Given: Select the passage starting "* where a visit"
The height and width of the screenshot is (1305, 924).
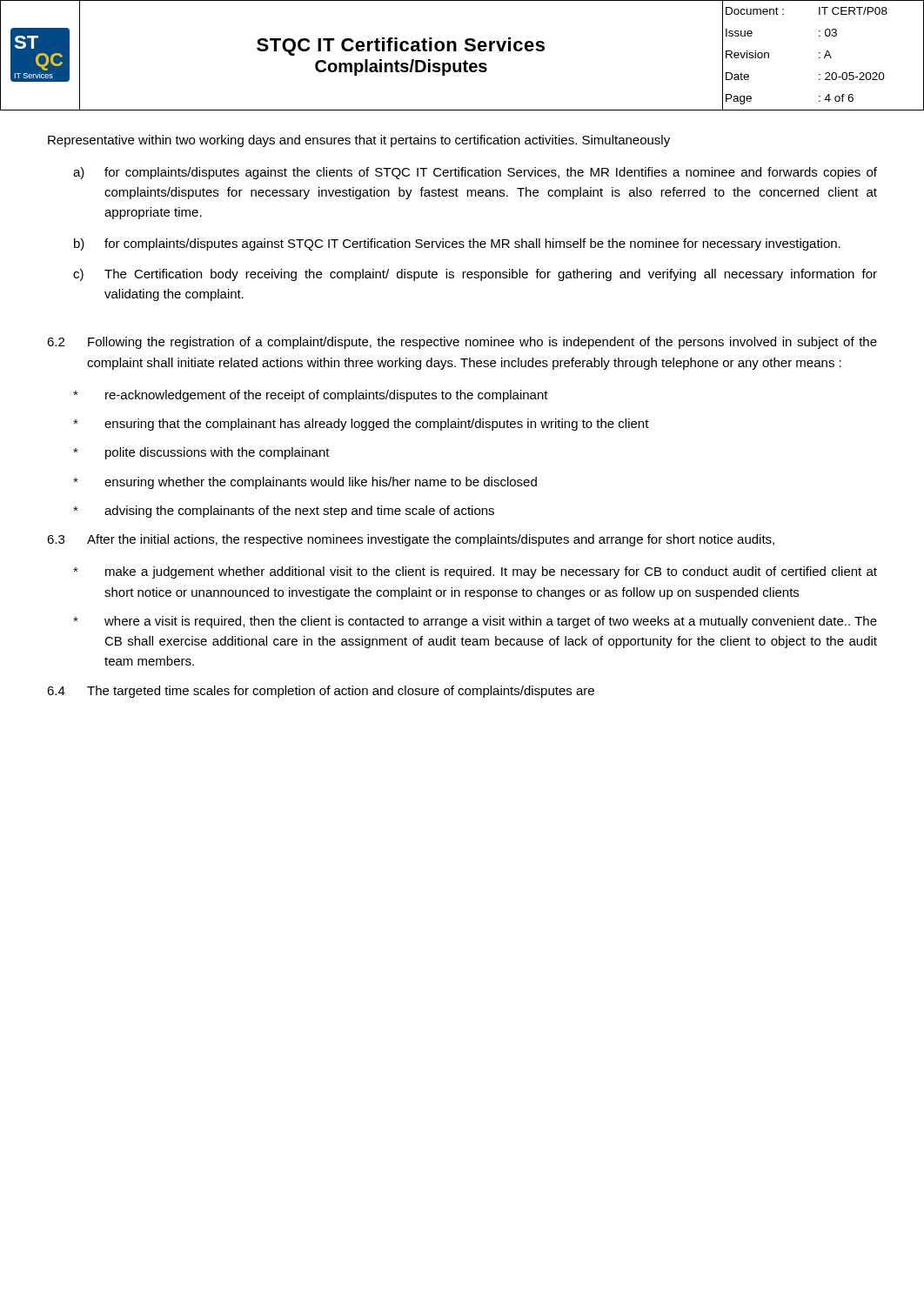Looking at the screenshot, I should tap(462, 641).
